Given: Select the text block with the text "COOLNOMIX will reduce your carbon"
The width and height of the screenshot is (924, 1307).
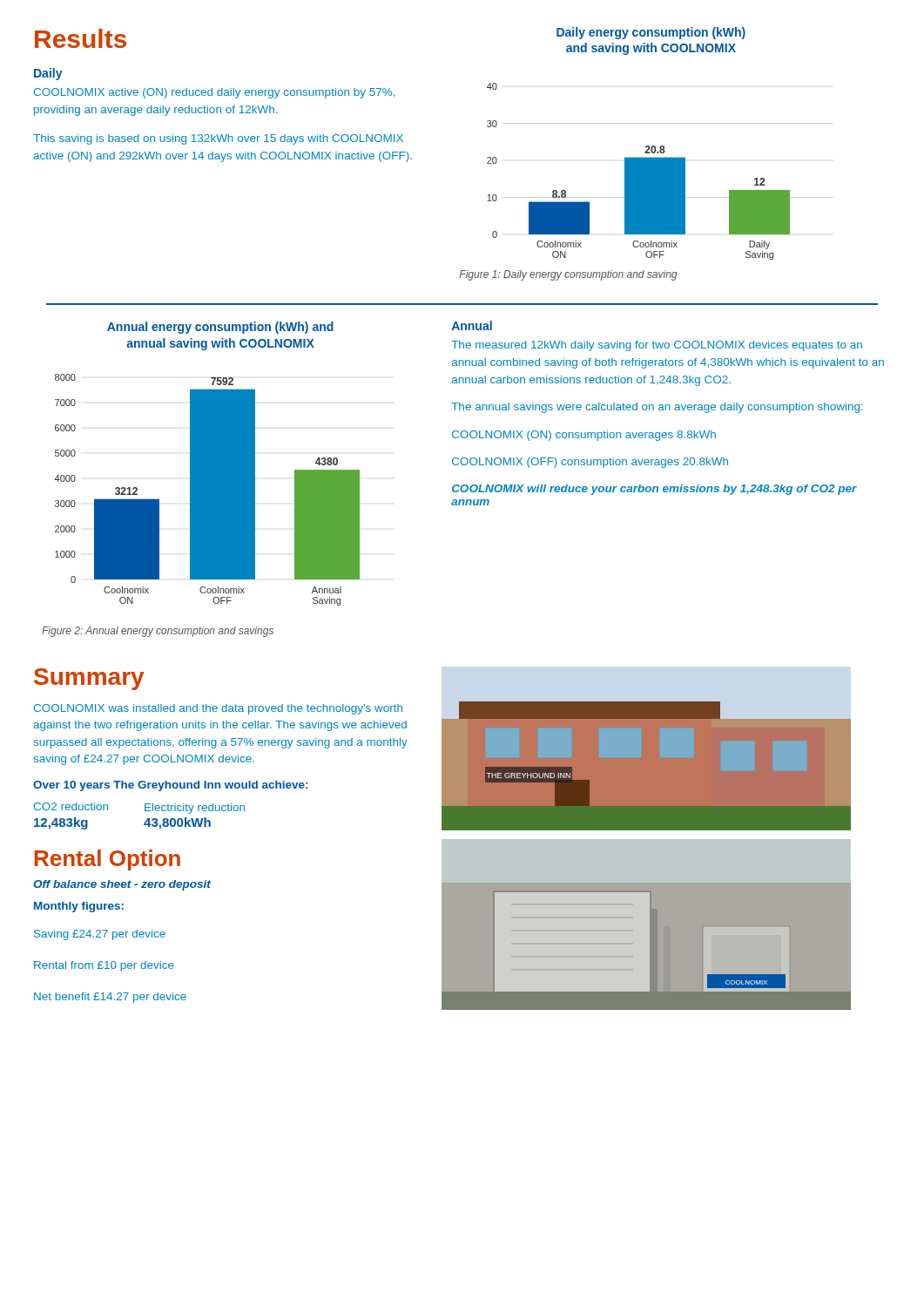Looking at the screenshot, I should point(675,495).
